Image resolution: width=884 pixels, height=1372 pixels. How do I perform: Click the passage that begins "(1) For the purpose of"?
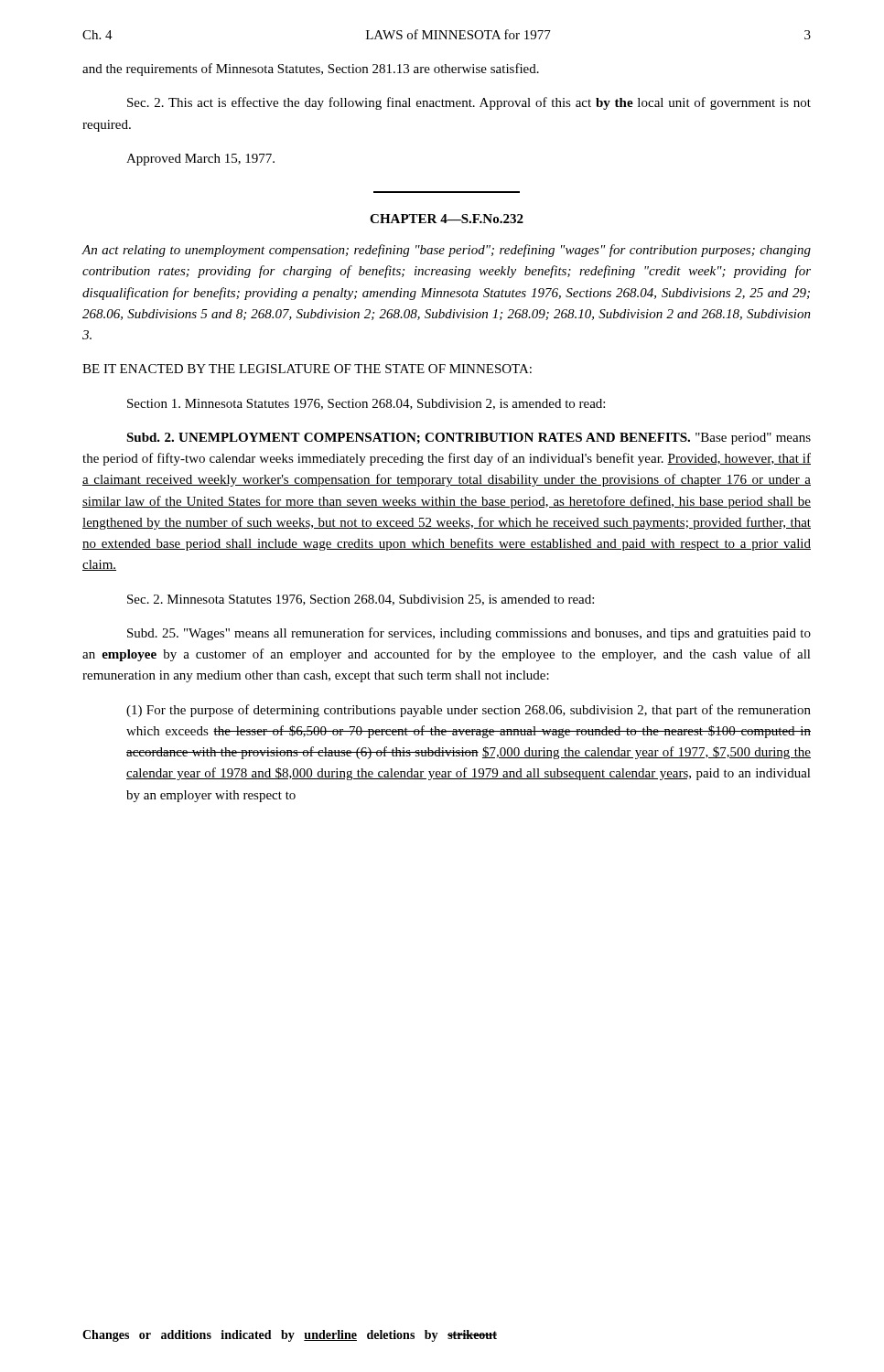point(469,752)
